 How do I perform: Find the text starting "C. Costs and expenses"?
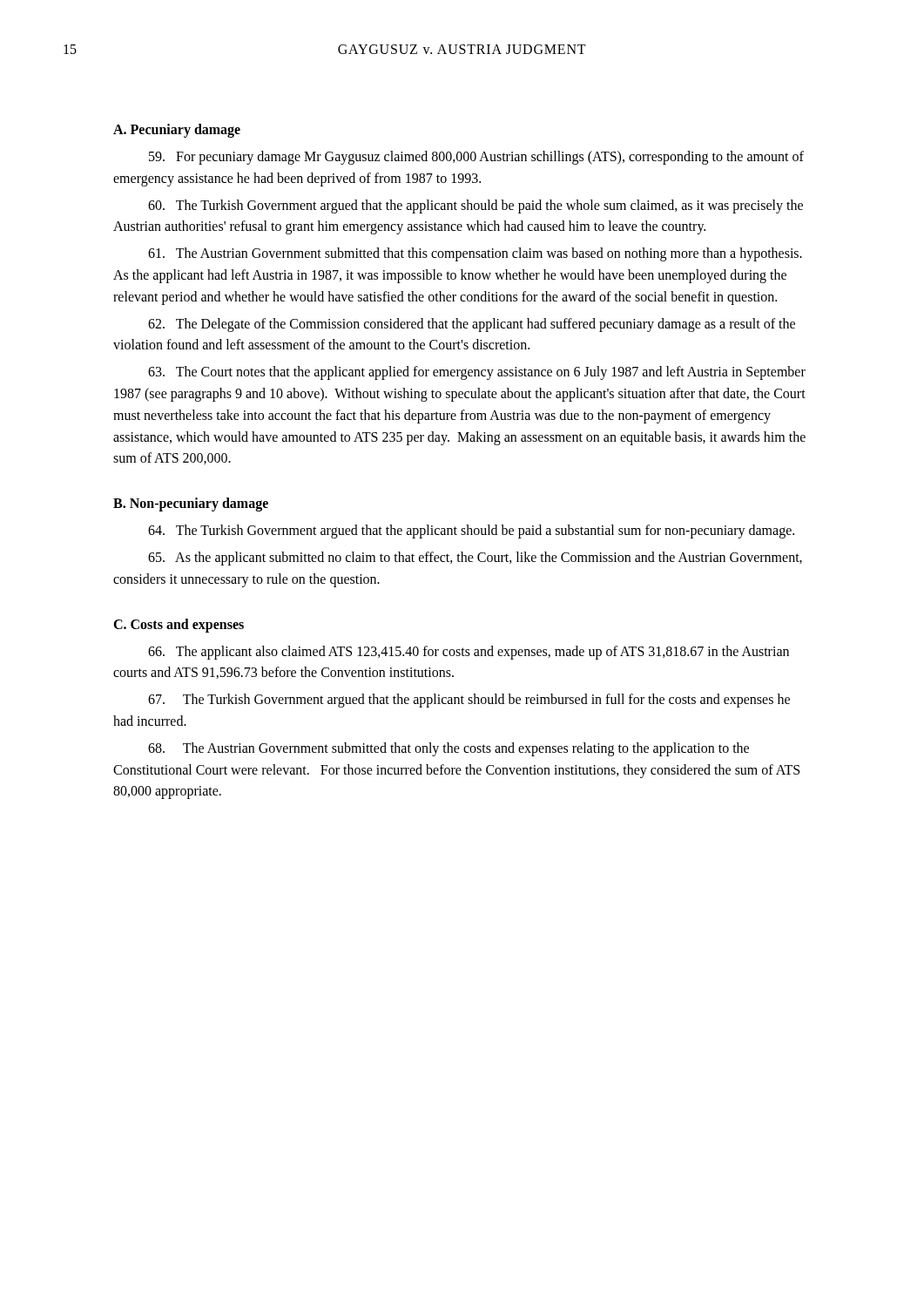(179, 624)
